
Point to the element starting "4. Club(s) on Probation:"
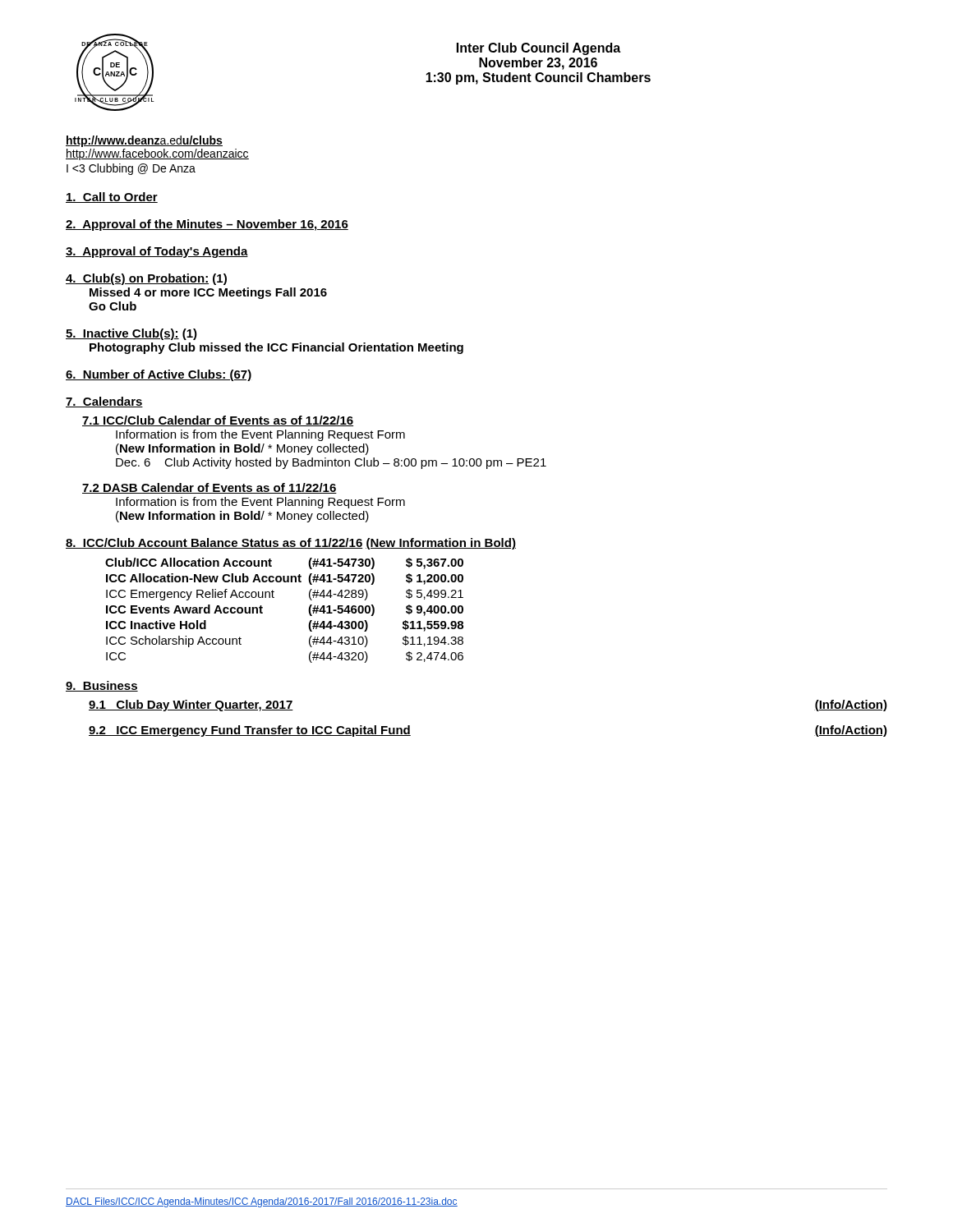[x=146, y=279]
